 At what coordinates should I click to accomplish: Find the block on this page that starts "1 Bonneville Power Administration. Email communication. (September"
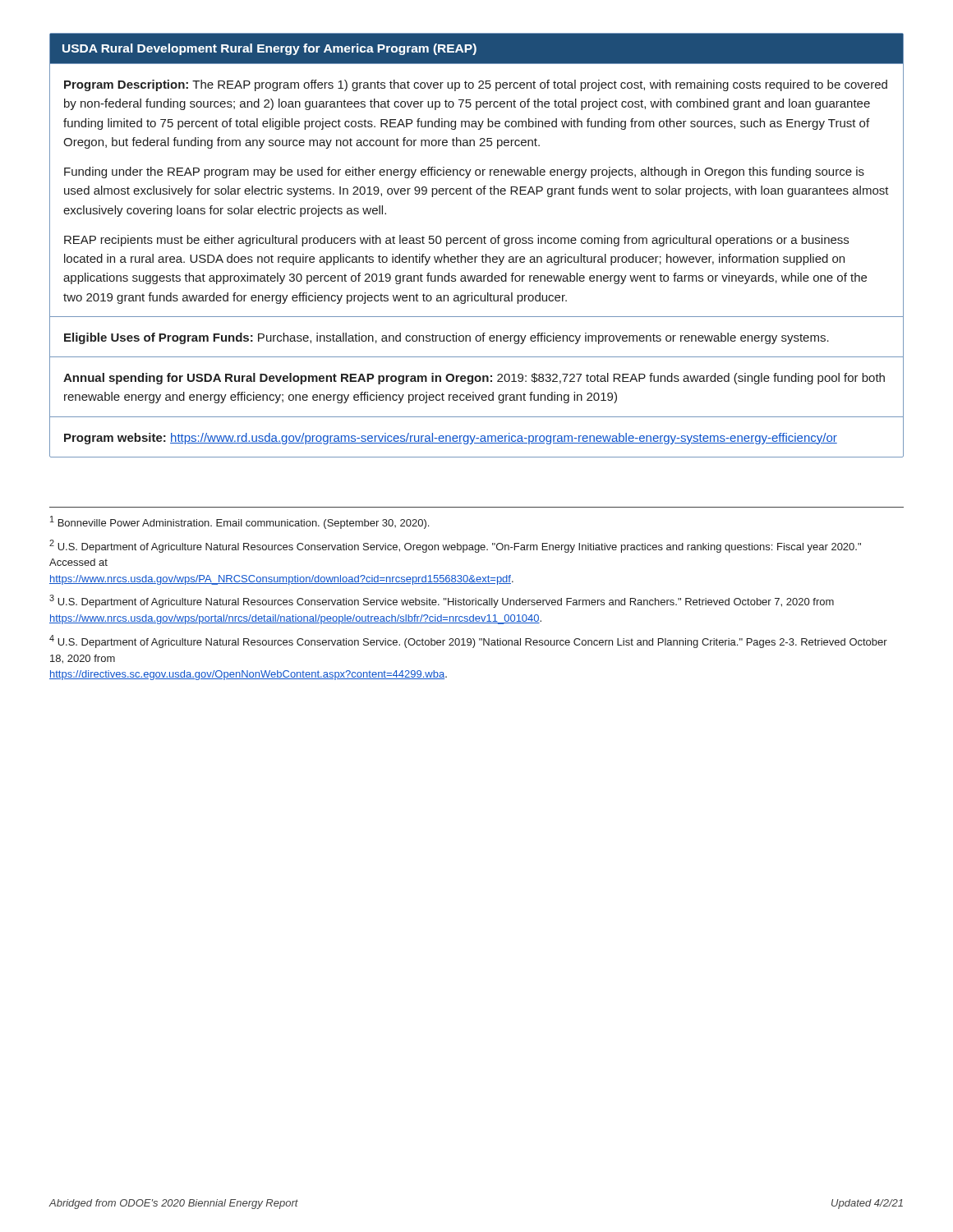[240, 522]
